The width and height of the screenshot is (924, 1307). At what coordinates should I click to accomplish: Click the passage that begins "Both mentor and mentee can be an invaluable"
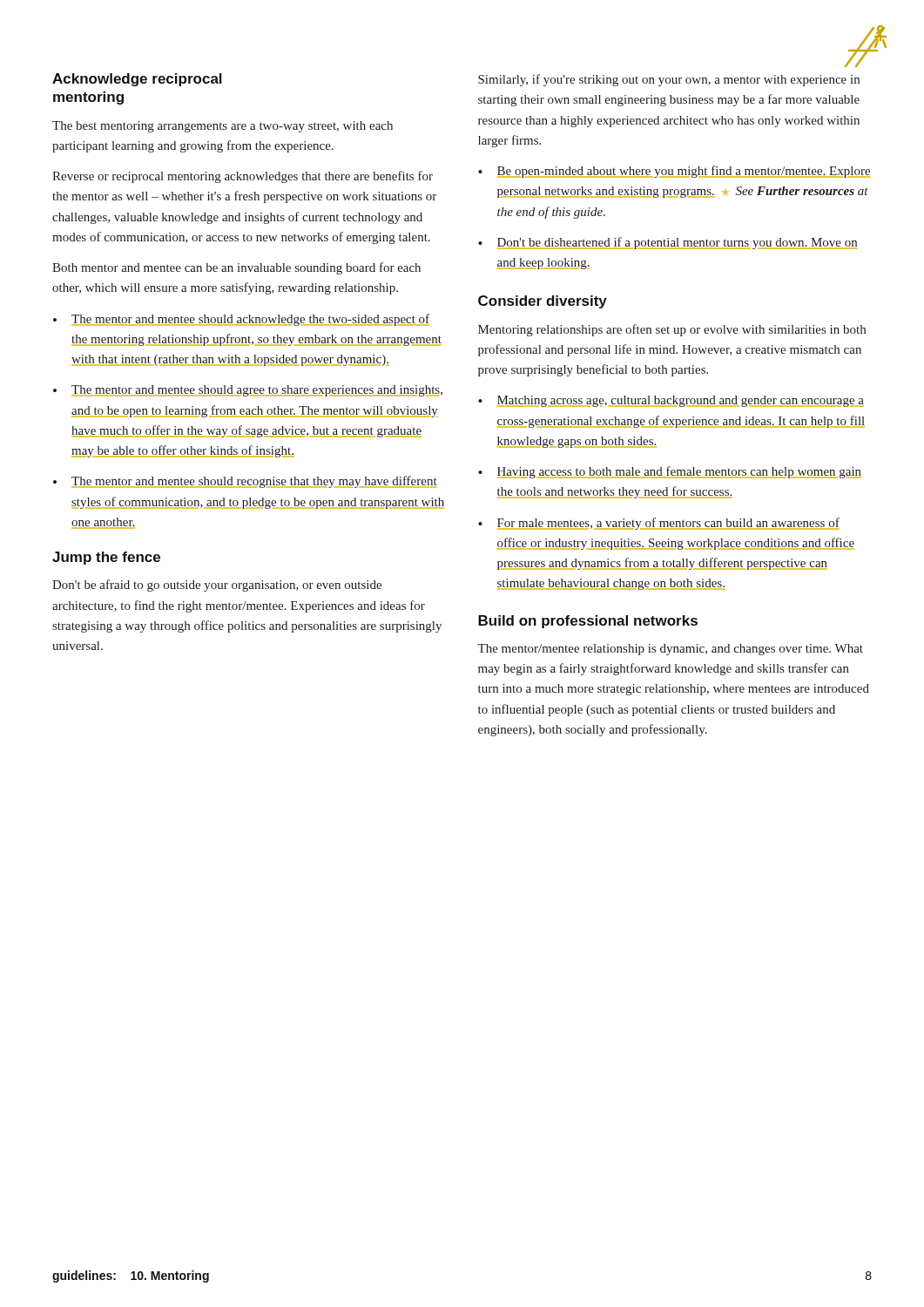point(237,278)
